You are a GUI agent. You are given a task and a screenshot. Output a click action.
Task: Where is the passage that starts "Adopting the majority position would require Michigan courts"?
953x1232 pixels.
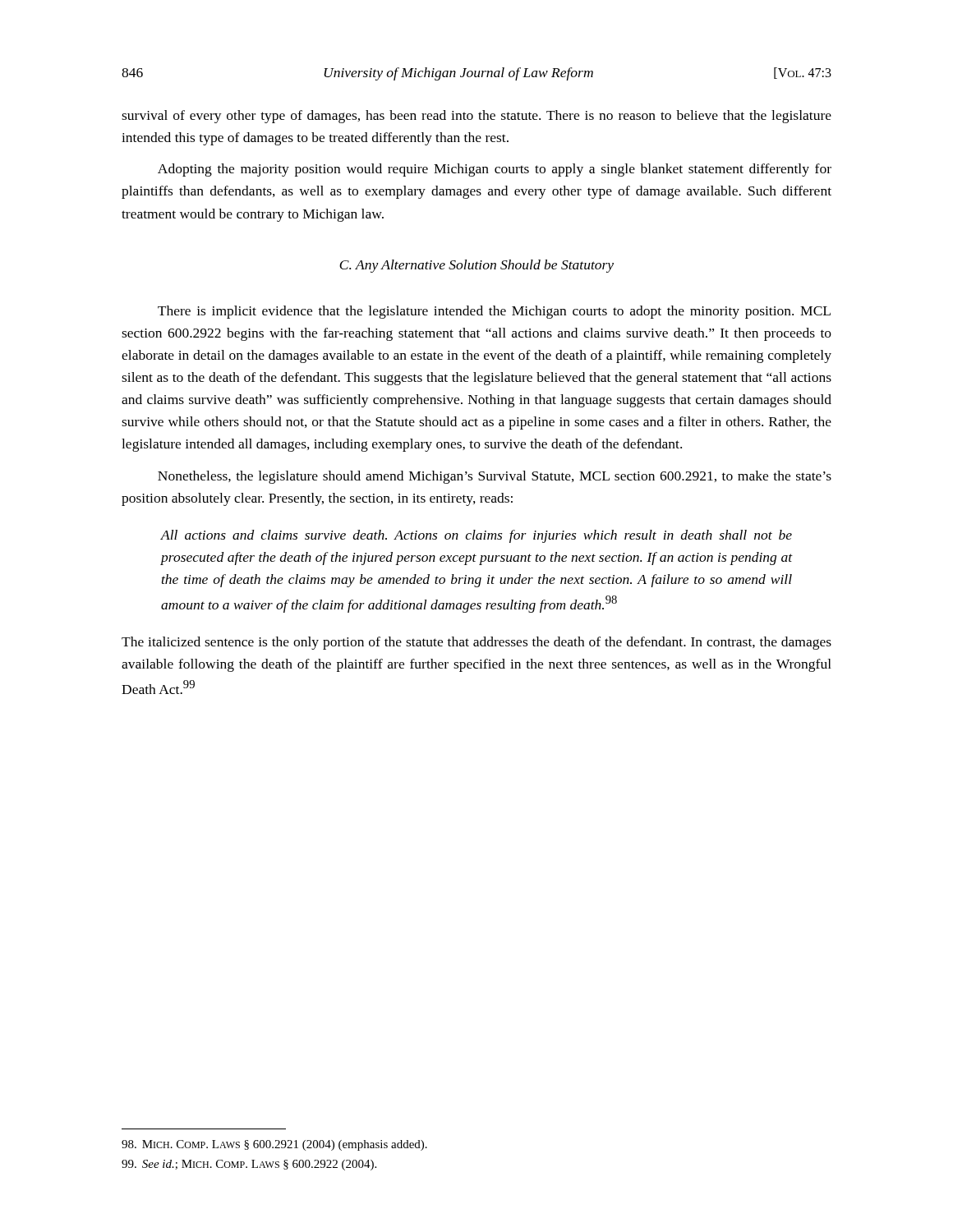pyautogui.click(x=476, y=191)
